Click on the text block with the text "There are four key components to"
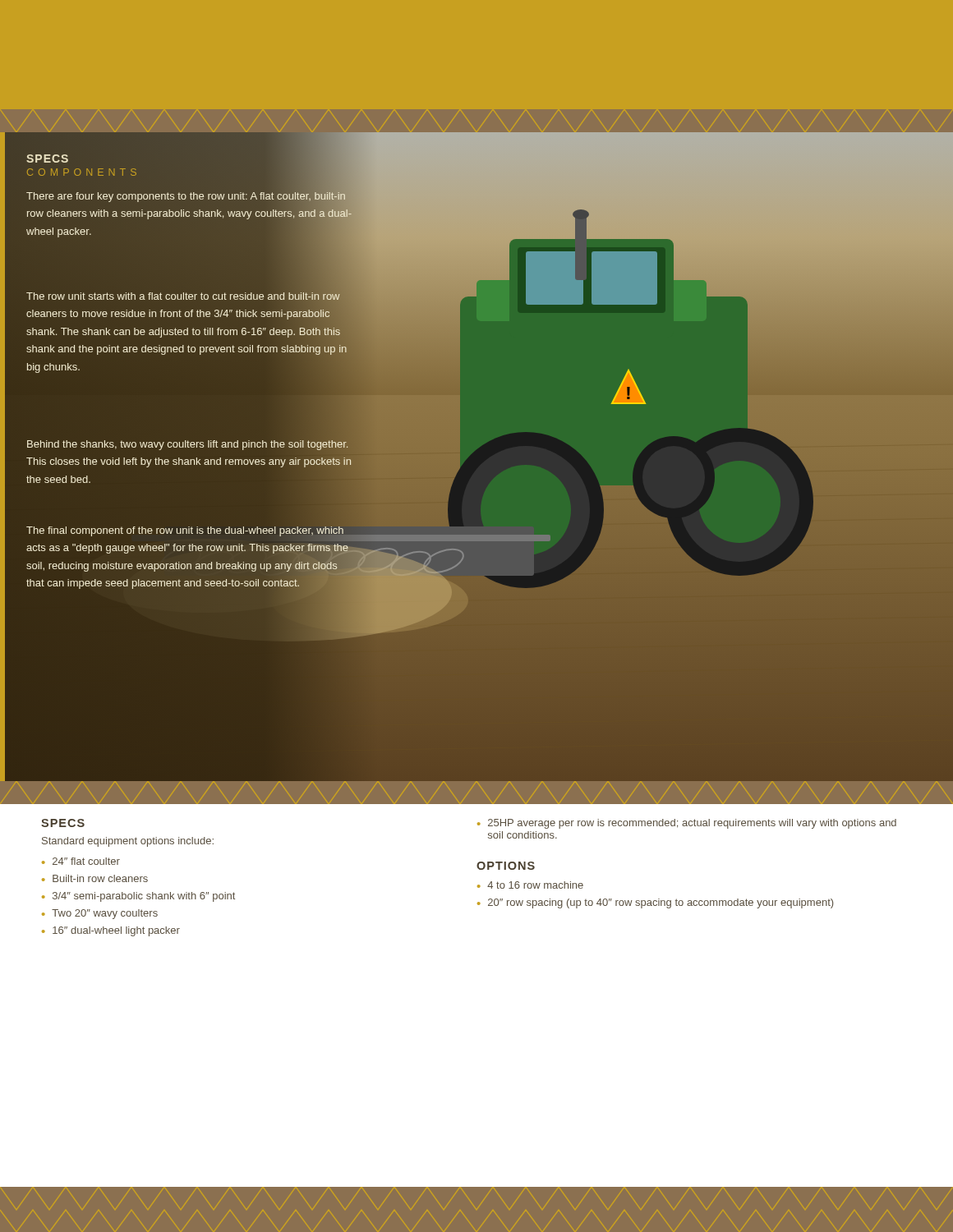The width and height of the screenshot is (953, 1232). [189, 214]
